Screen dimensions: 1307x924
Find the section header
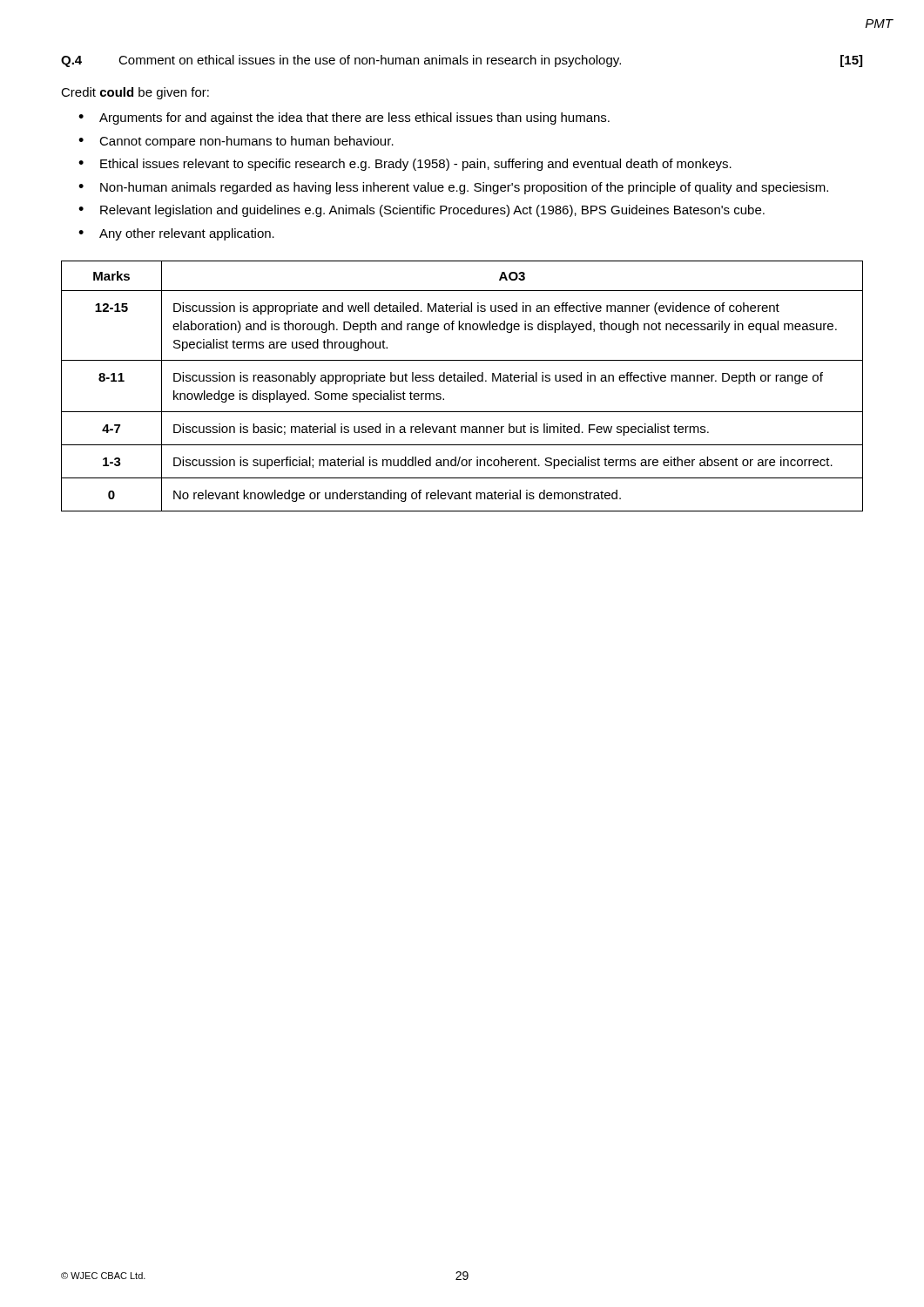462,60
